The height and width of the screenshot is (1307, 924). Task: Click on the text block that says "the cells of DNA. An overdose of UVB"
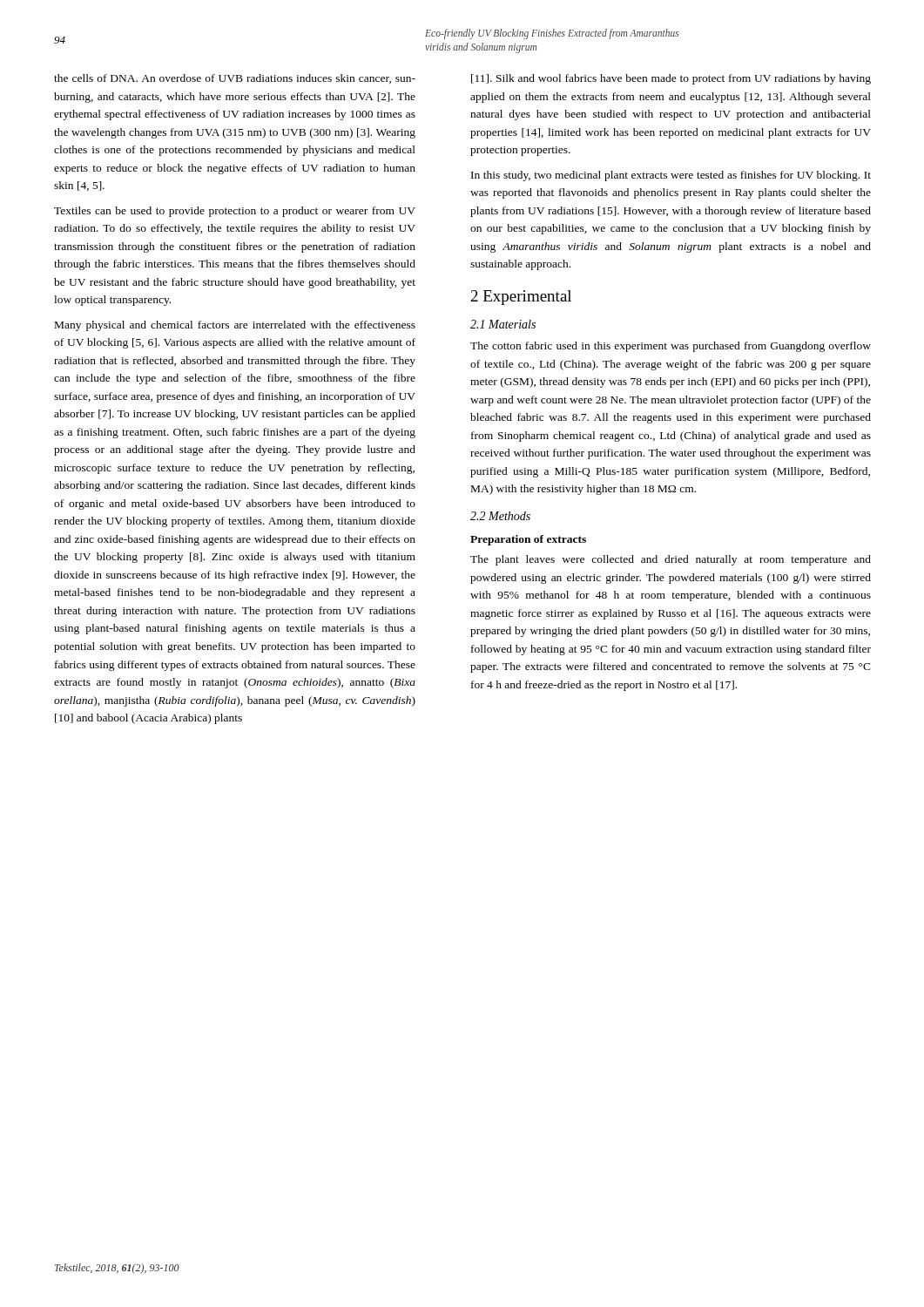[235, 132]
